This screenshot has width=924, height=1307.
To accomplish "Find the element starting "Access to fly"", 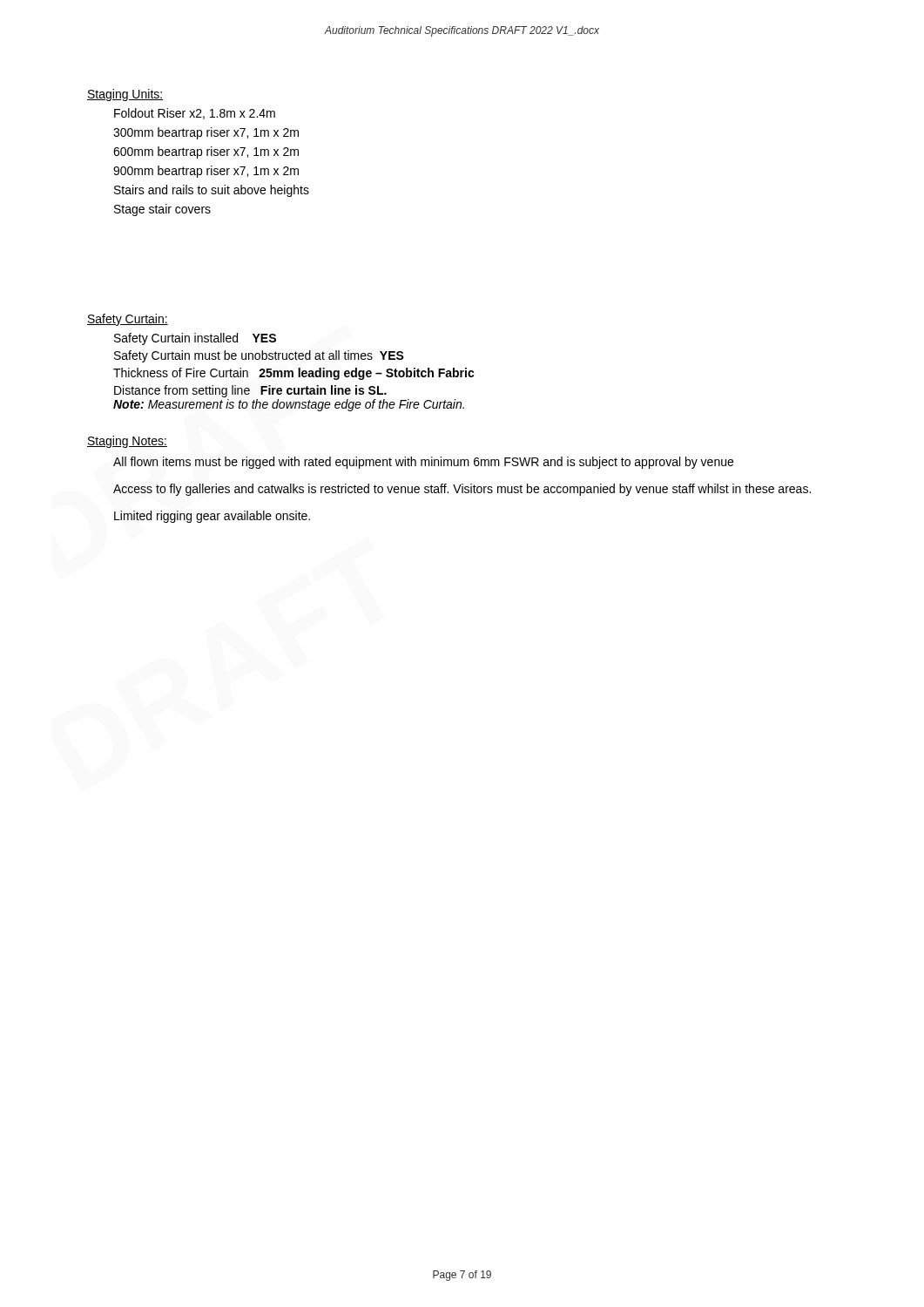I will click(x=463, y=489).
